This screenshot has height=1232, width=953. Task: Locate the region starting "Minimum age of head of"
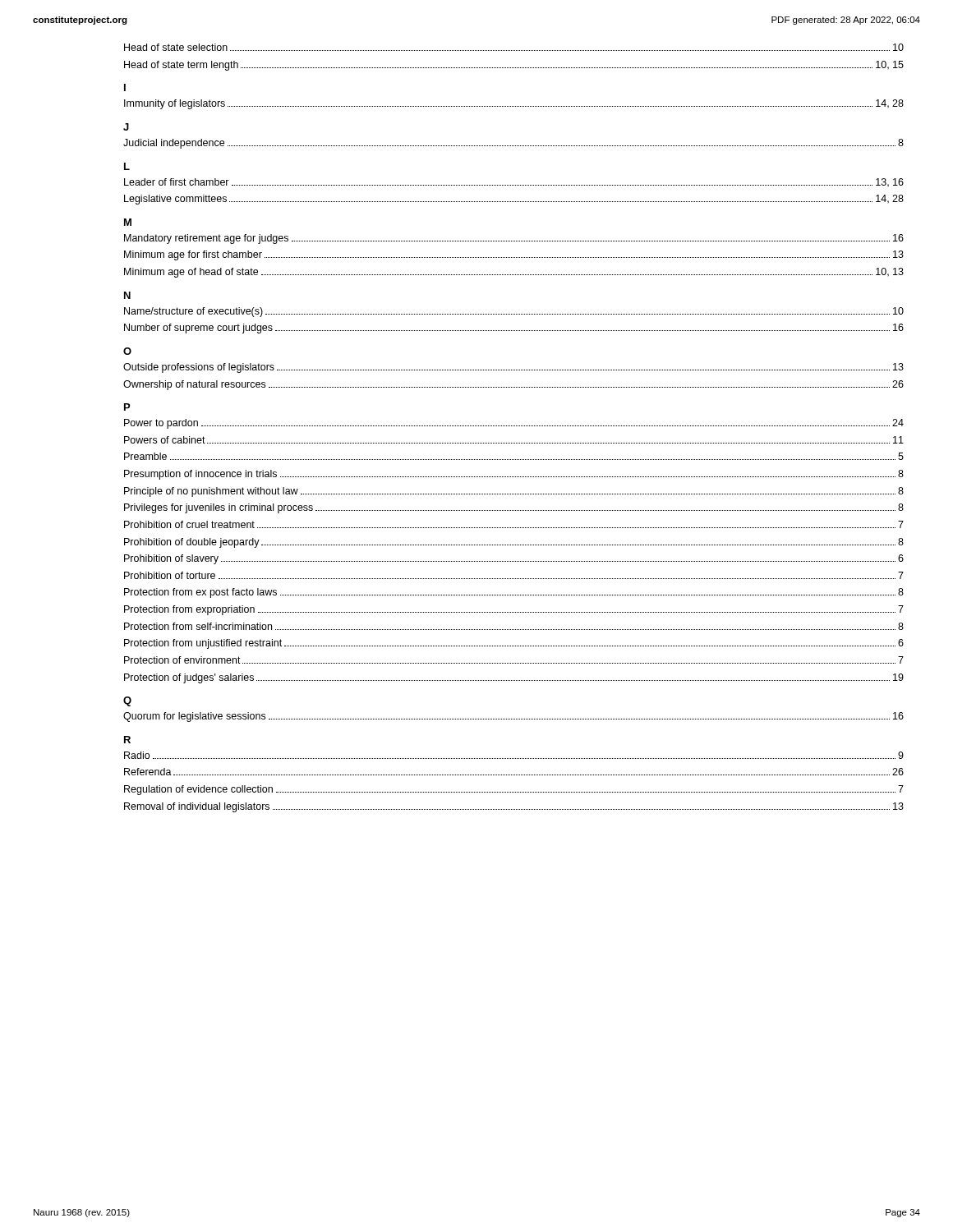tap(513, 272)
